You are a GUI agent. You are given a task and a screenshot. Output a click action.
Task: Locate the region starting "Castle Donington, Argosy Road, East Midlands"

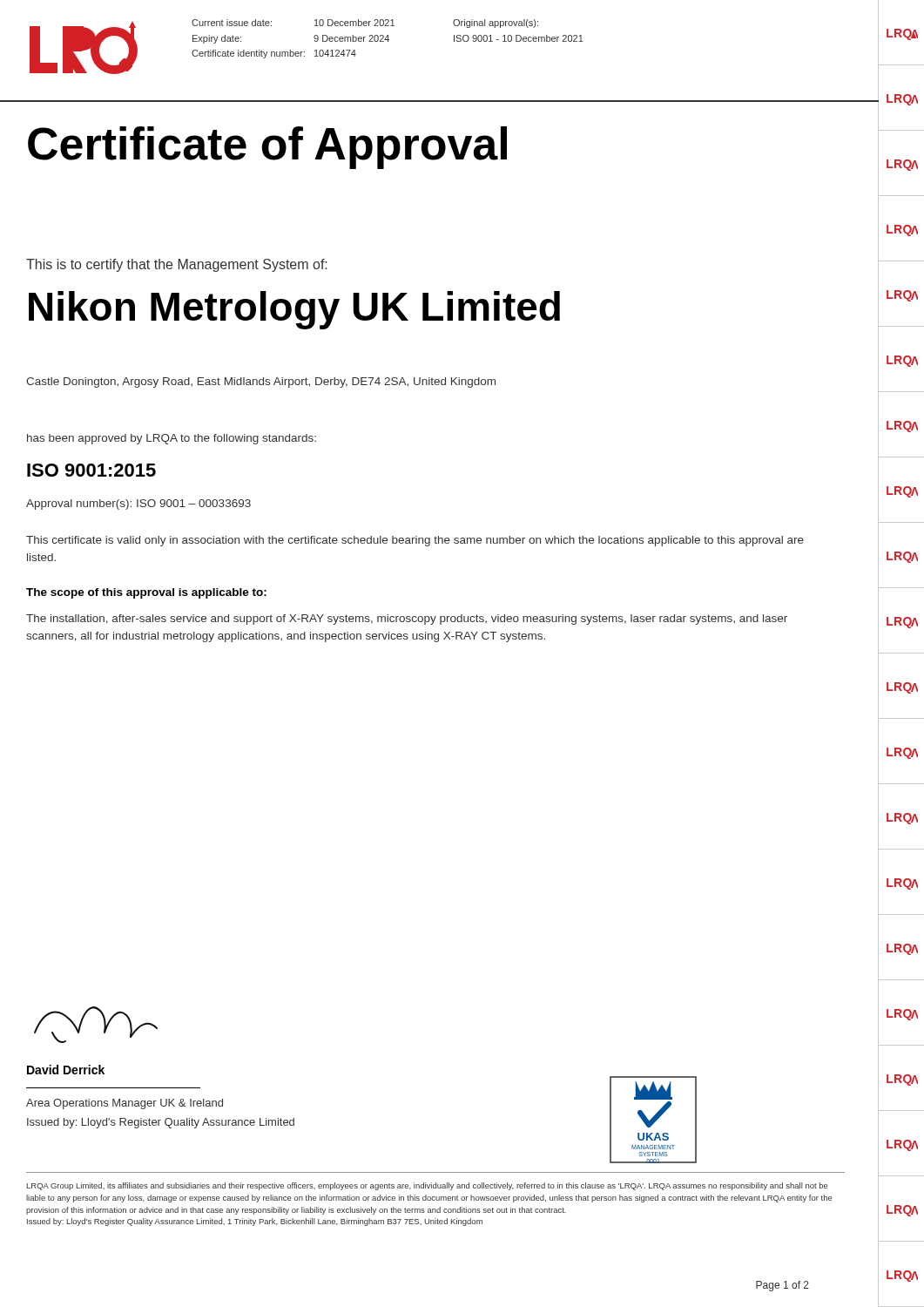pos(261,381)
